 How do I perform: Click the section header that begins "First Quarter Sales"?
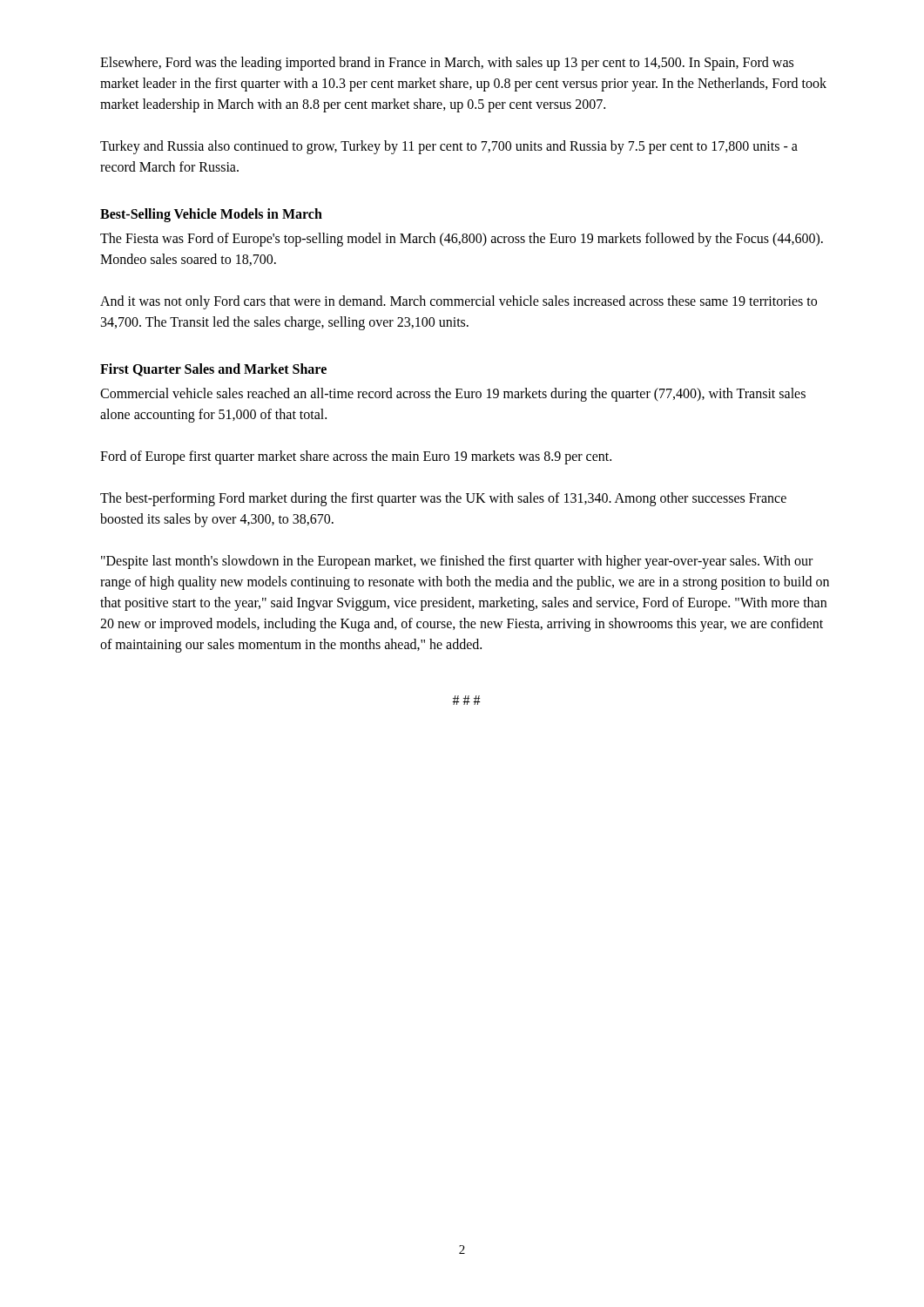(213, 369)
